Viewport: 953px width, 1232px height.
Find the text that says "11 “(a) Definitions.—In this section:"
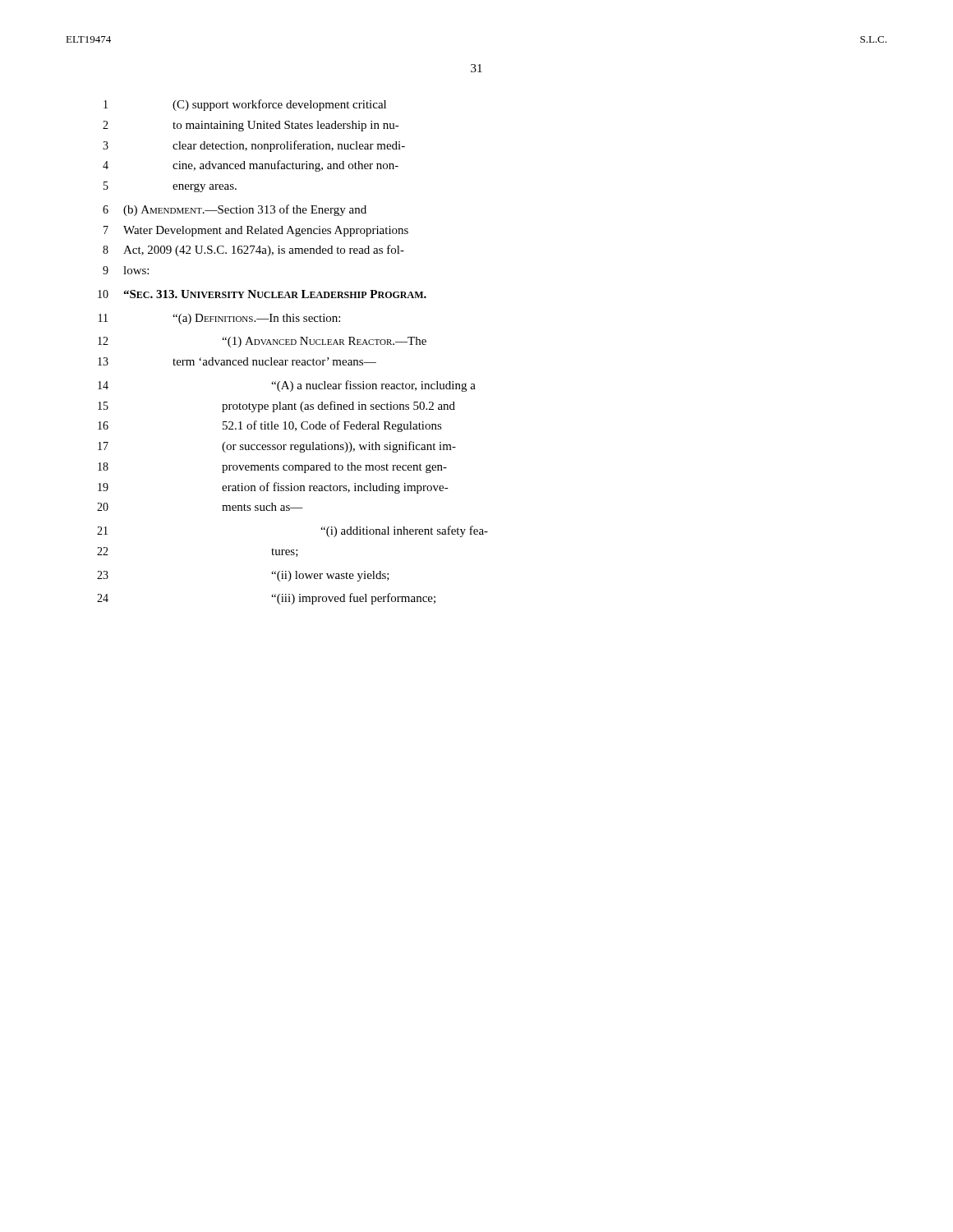click(219, 319)
